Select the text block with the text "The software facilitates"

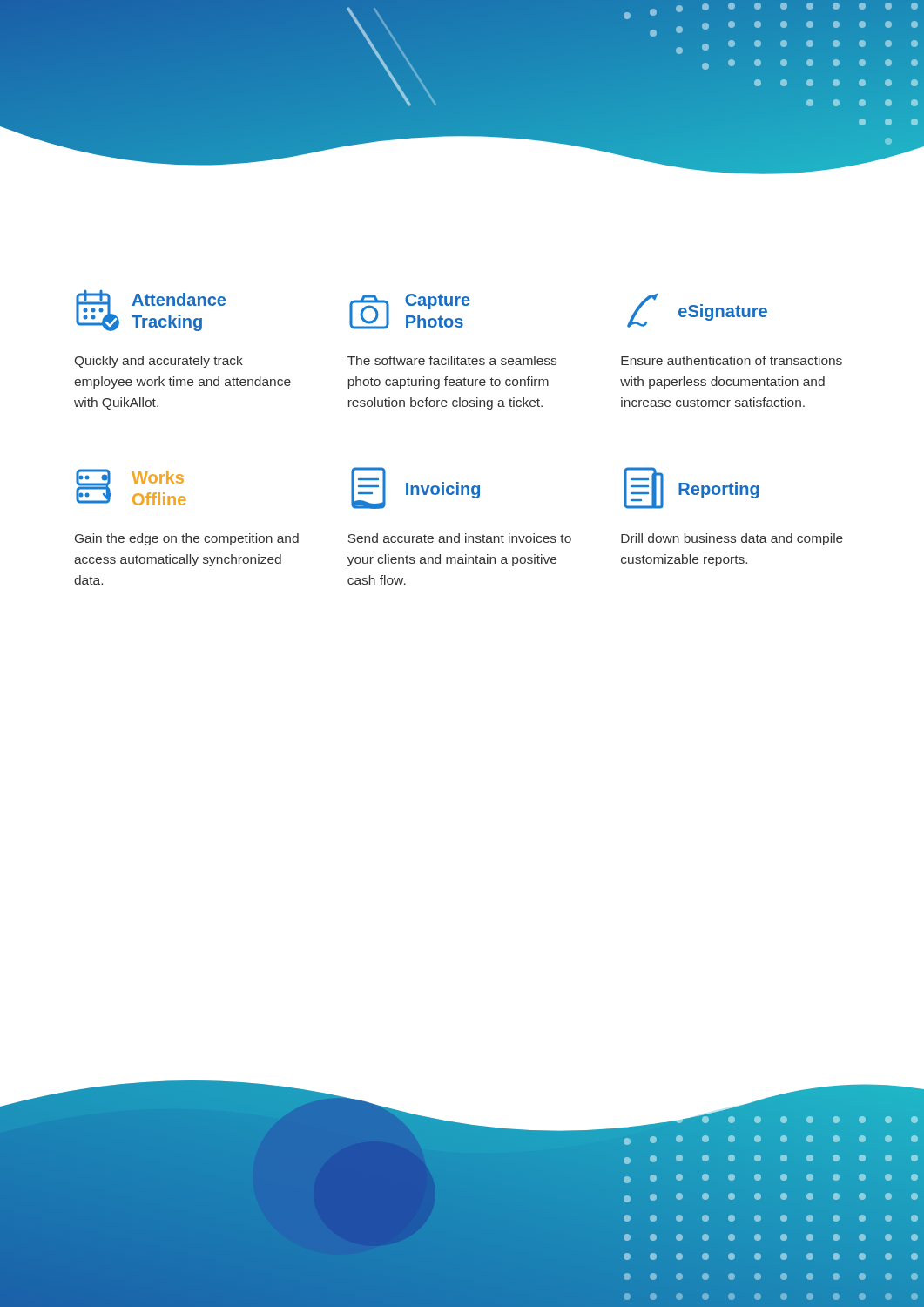point(452,381)
